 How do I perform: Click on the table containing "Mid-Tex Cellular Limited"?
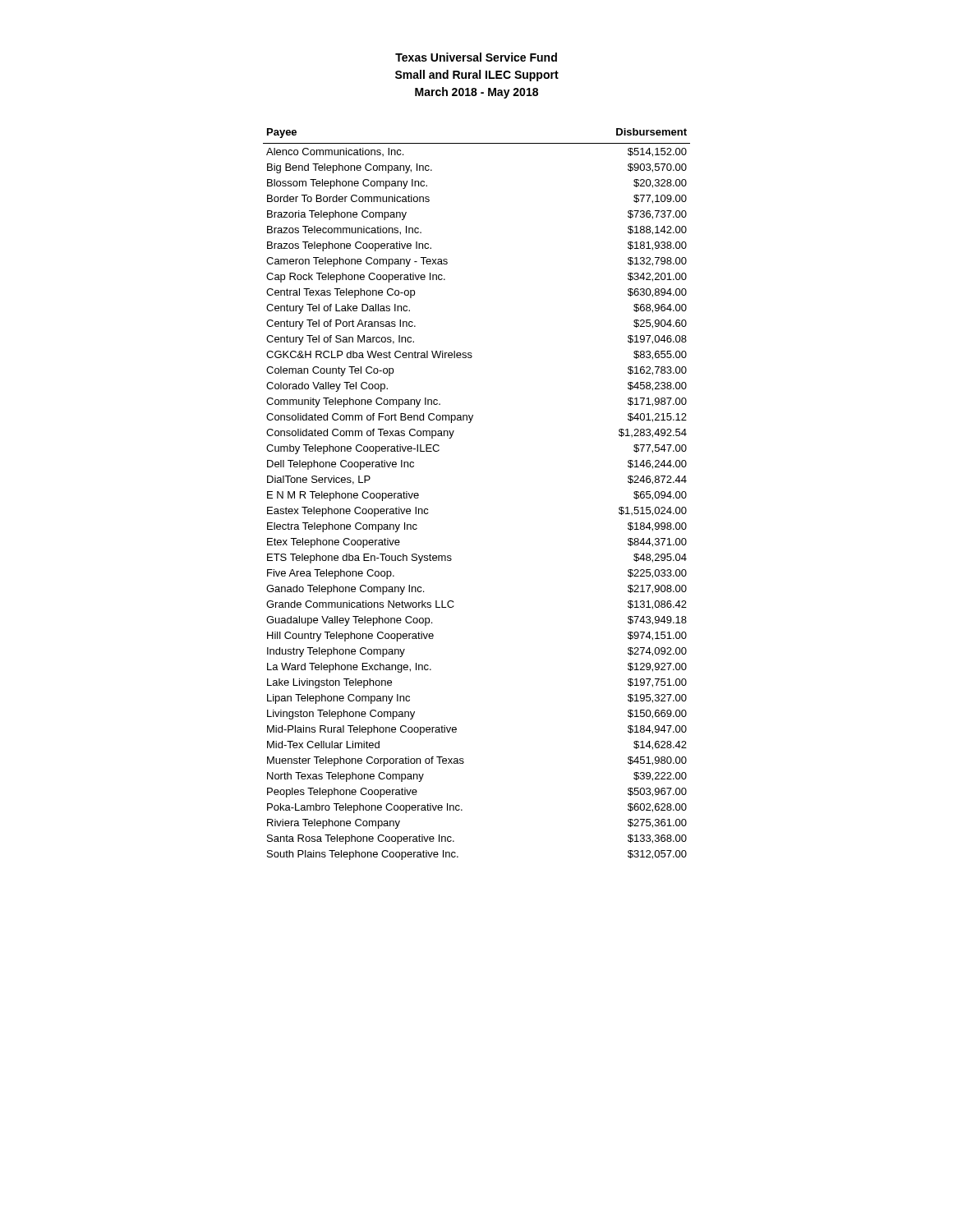click(x=476, y=493)
